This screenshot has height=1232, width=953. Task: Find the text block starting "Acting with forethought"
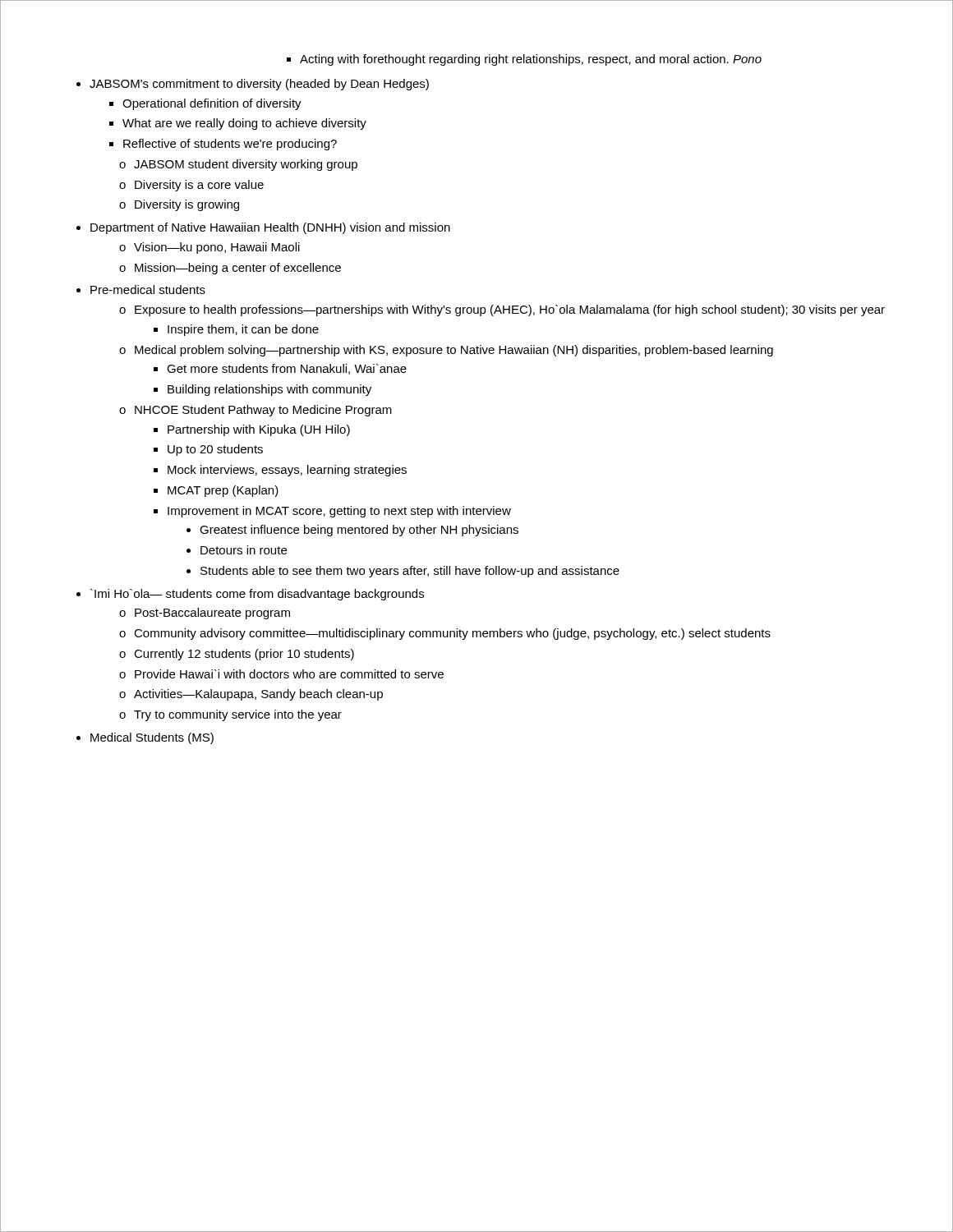point(583,59)
